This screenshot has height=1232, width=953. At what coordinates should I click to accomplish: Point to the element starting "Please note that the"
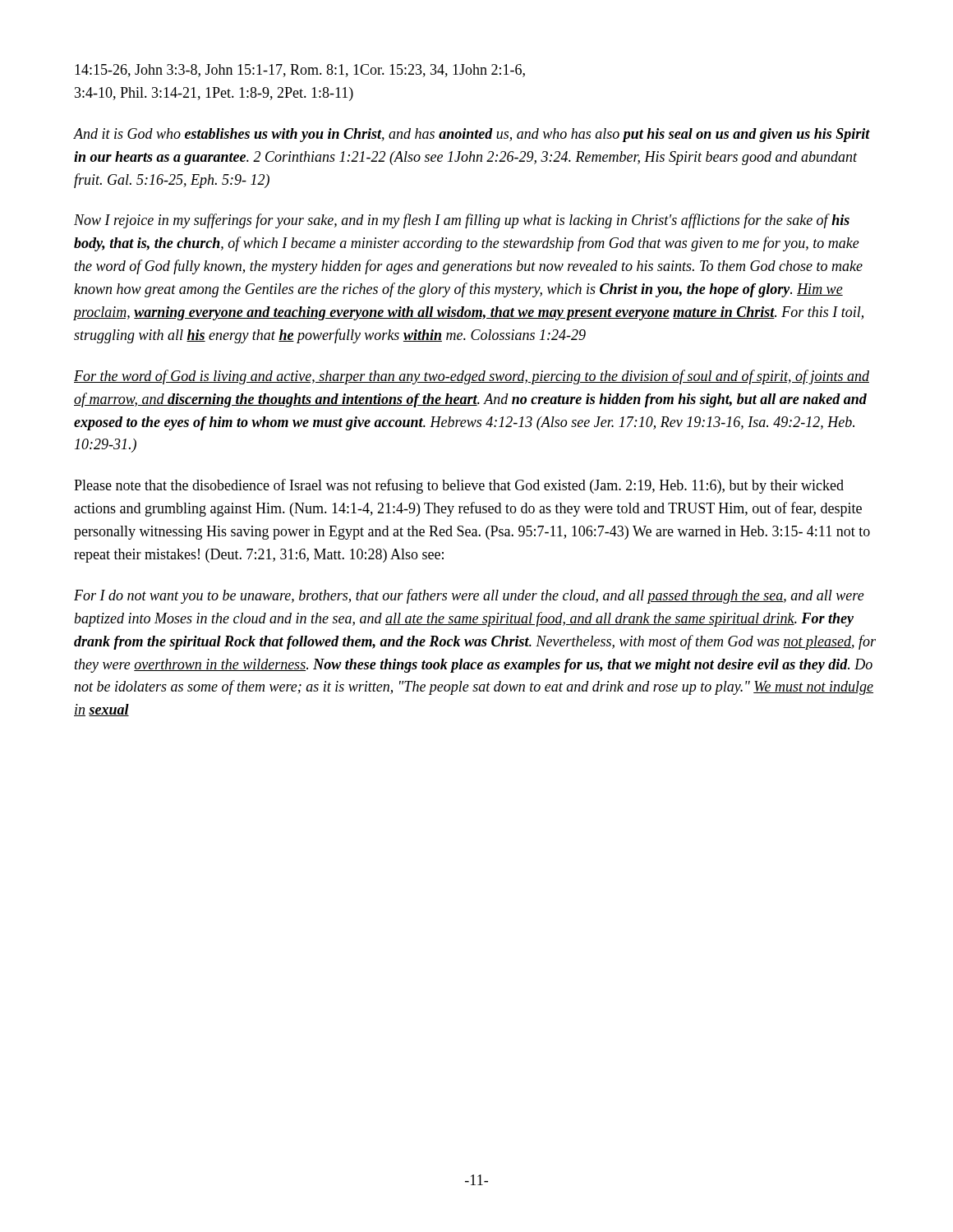[472, 520]
